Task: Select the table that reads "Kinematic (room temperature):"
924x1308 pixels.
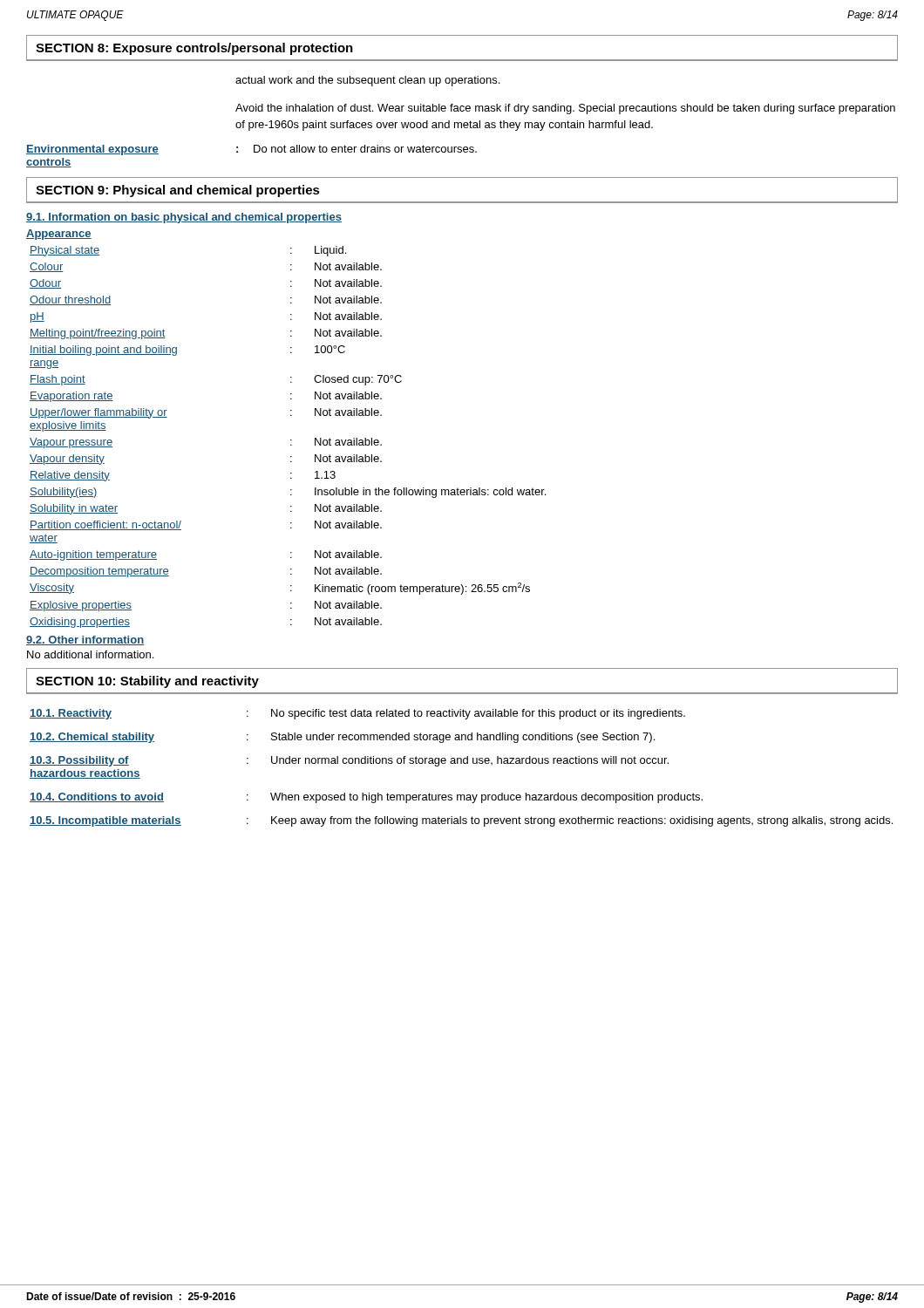Action: click(x=462, y=435)
